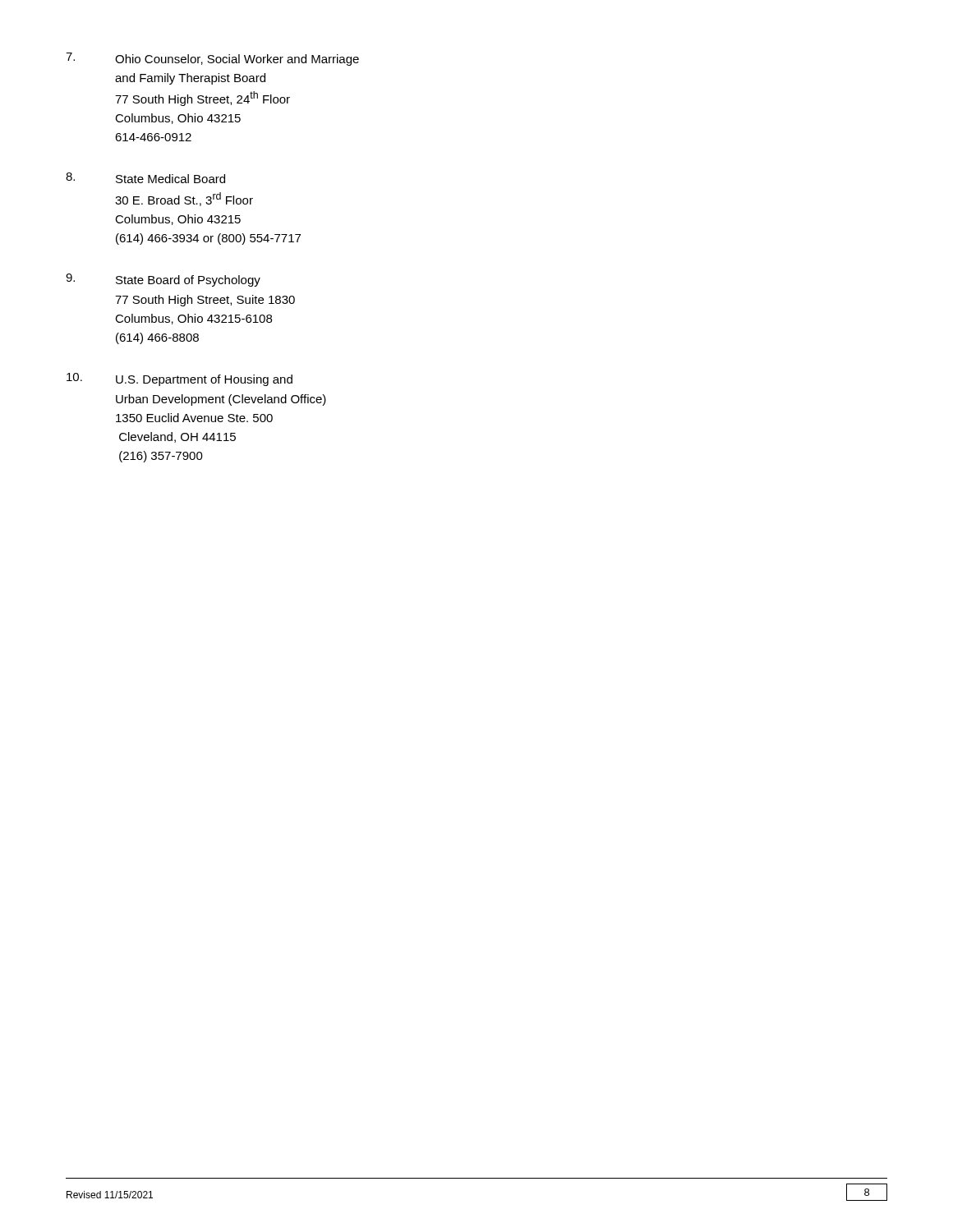Image resolution: width=953 pixels, height=1232 pixels.
Task: Click on the text block starting "9. State Board of Psychology 77 South"
Action: click(x=180, y=309)
